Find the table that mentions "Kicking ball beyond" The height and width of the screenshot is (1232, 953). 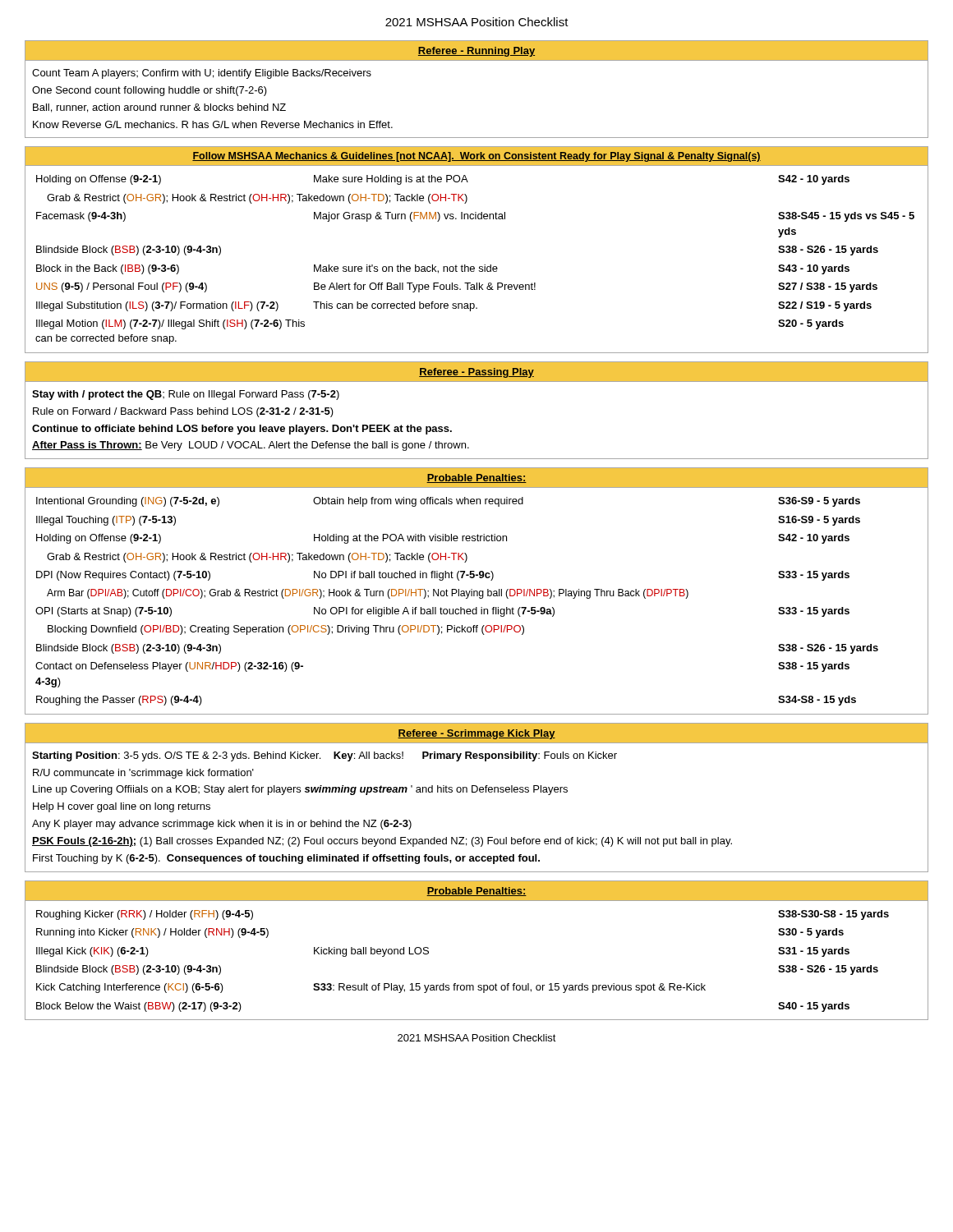click(476, 950)
